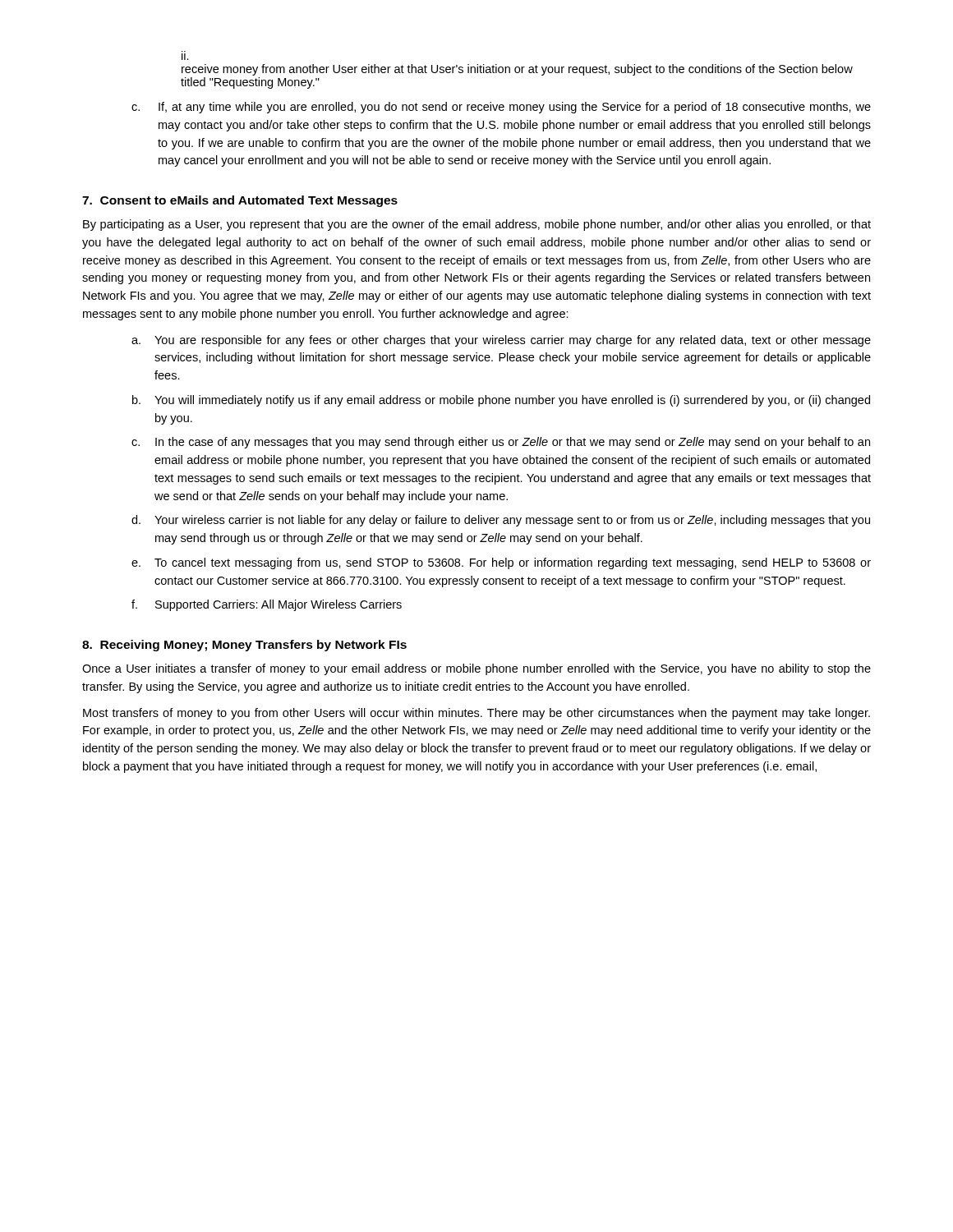953x1232 pixels.
Task: Click on the region starting "c. In the case of any messages"
Action: click(x=501, y=470)
